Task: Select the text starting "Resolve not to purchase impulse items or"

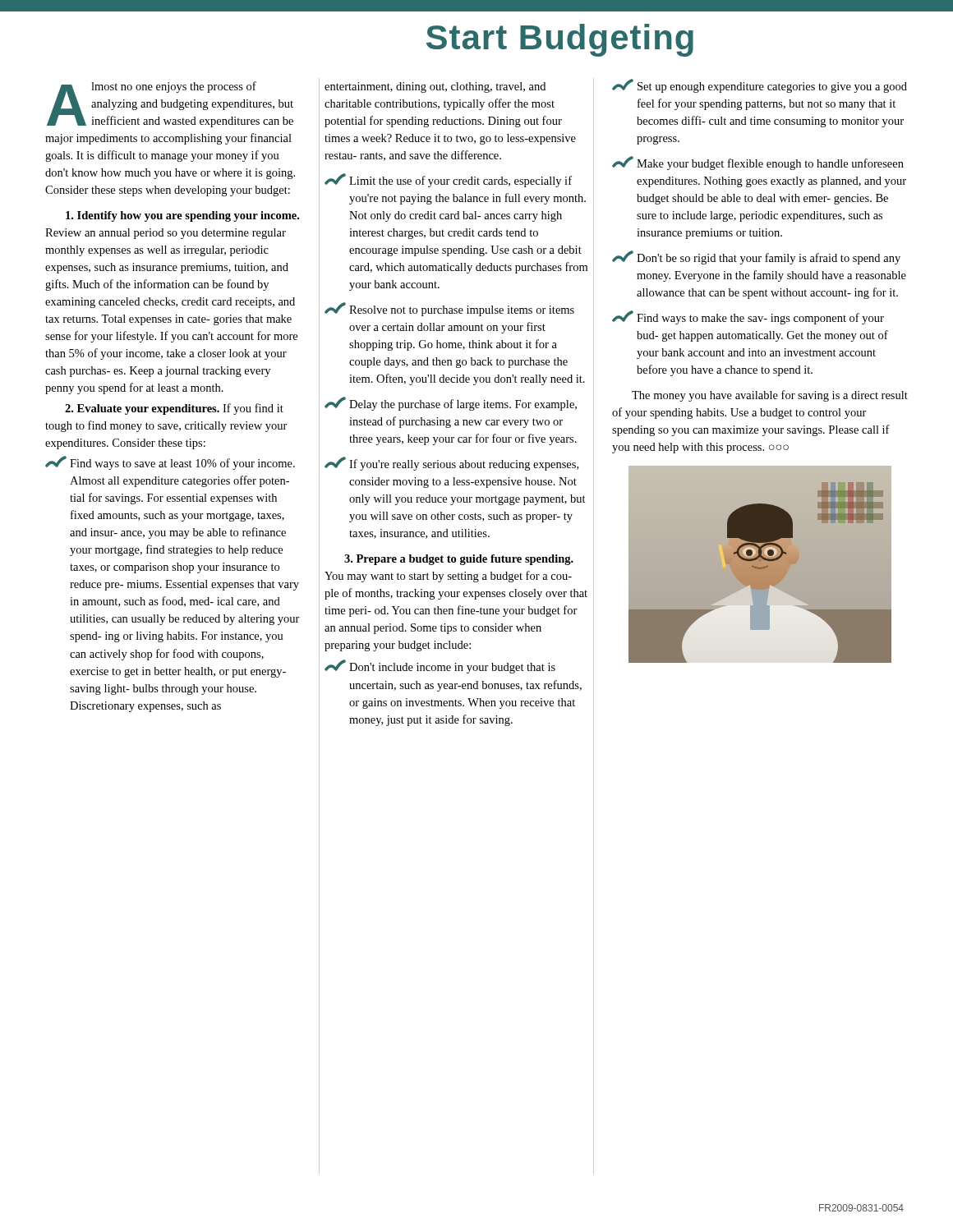Action: (x=457, y=345)
